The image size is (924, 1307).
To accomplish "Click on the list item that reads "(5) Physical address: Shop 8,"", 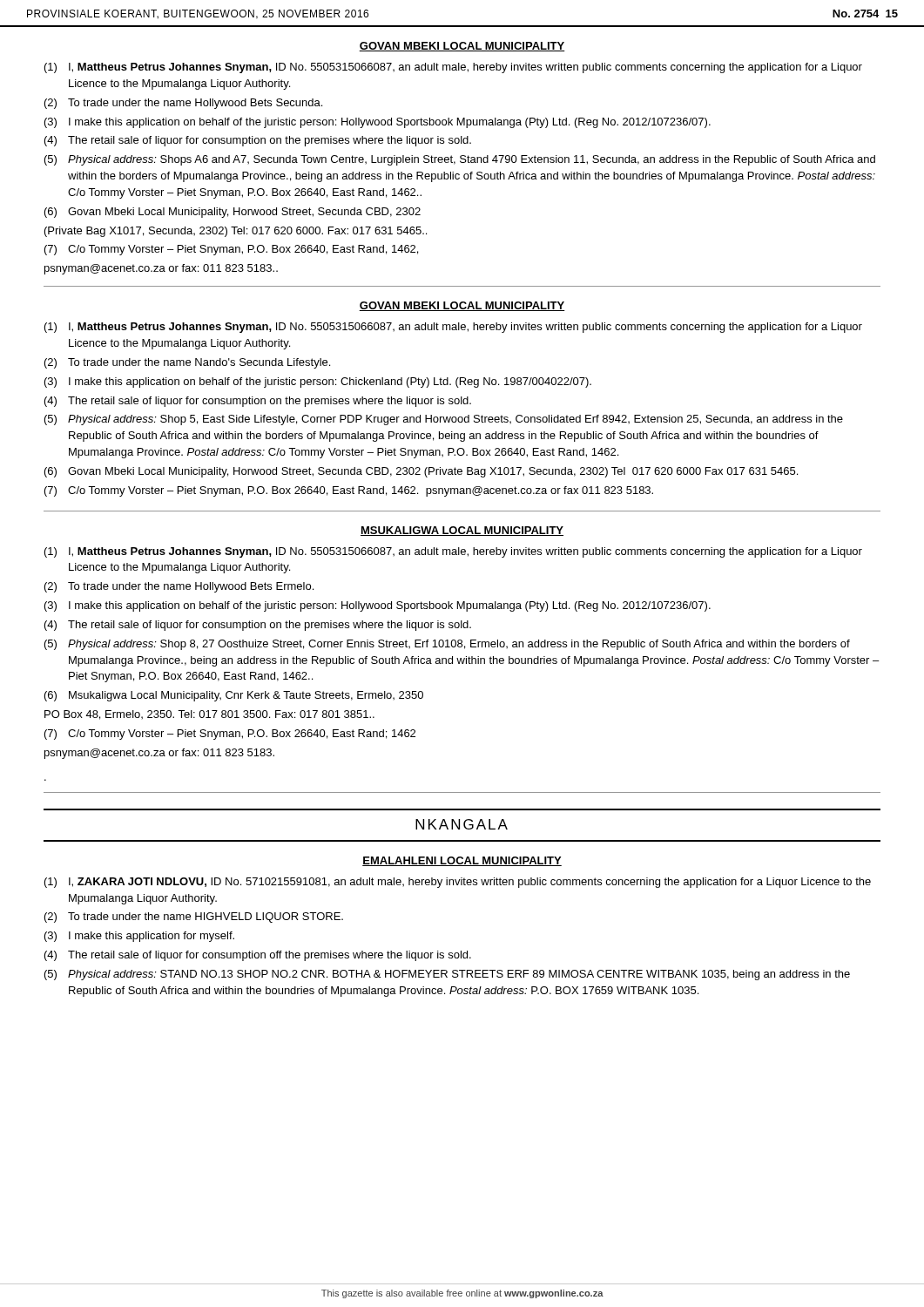I will point(462,660).
